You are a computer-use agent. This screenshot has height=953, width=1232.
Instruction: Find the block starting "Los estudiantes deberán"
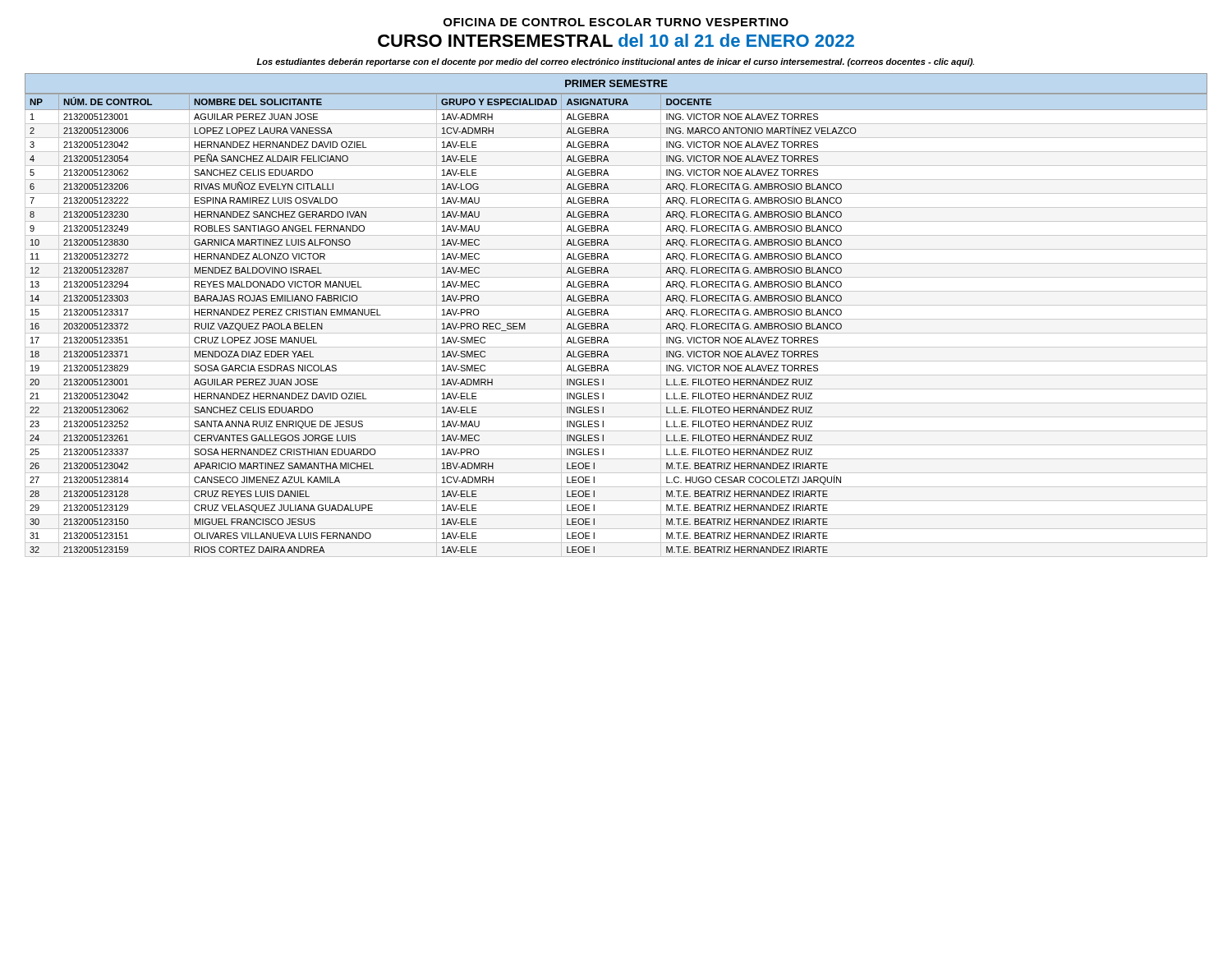pyautogui.click(x=616, y=62)
